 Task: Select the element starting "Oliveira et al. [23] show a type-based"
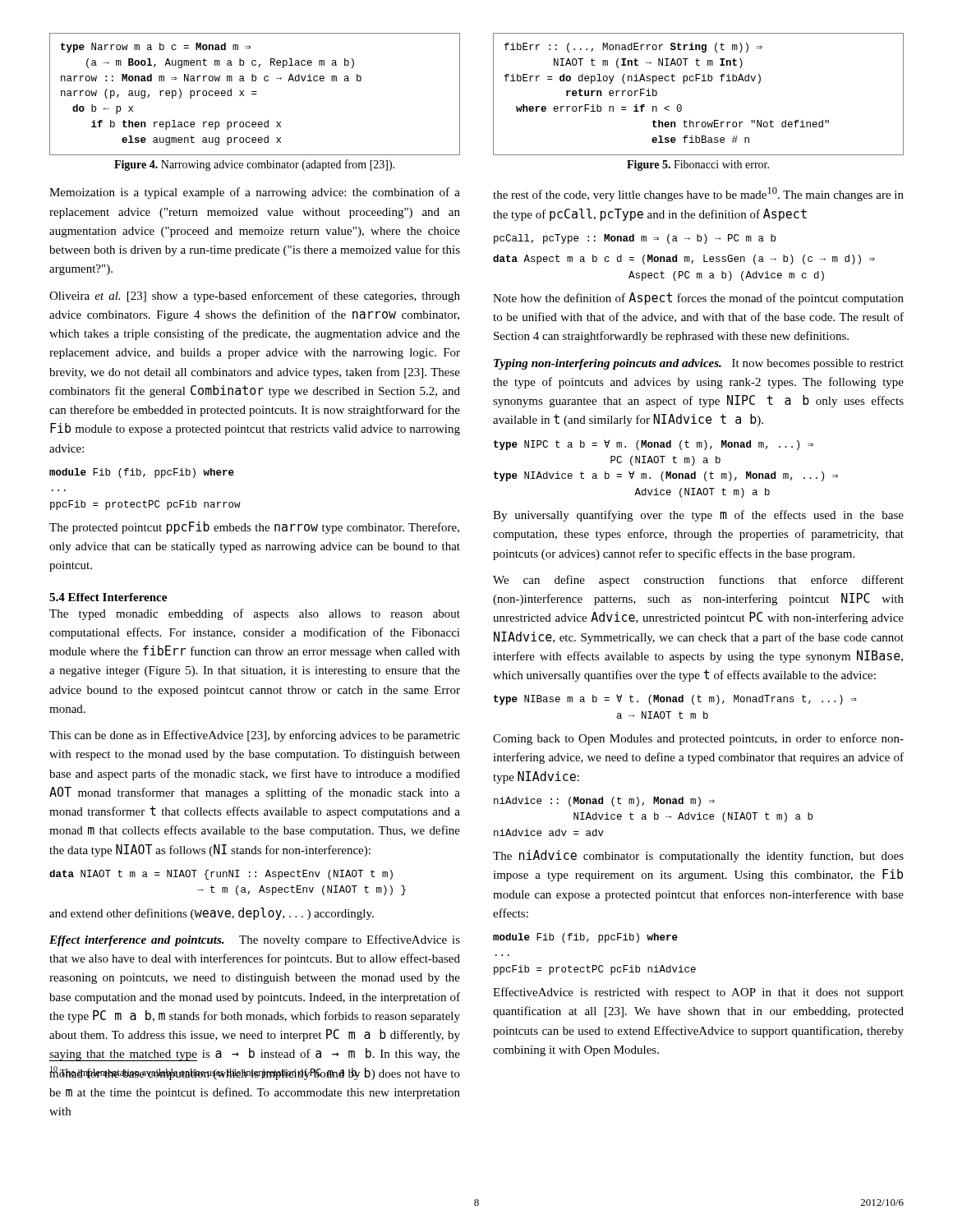click(x=255, y=372)
